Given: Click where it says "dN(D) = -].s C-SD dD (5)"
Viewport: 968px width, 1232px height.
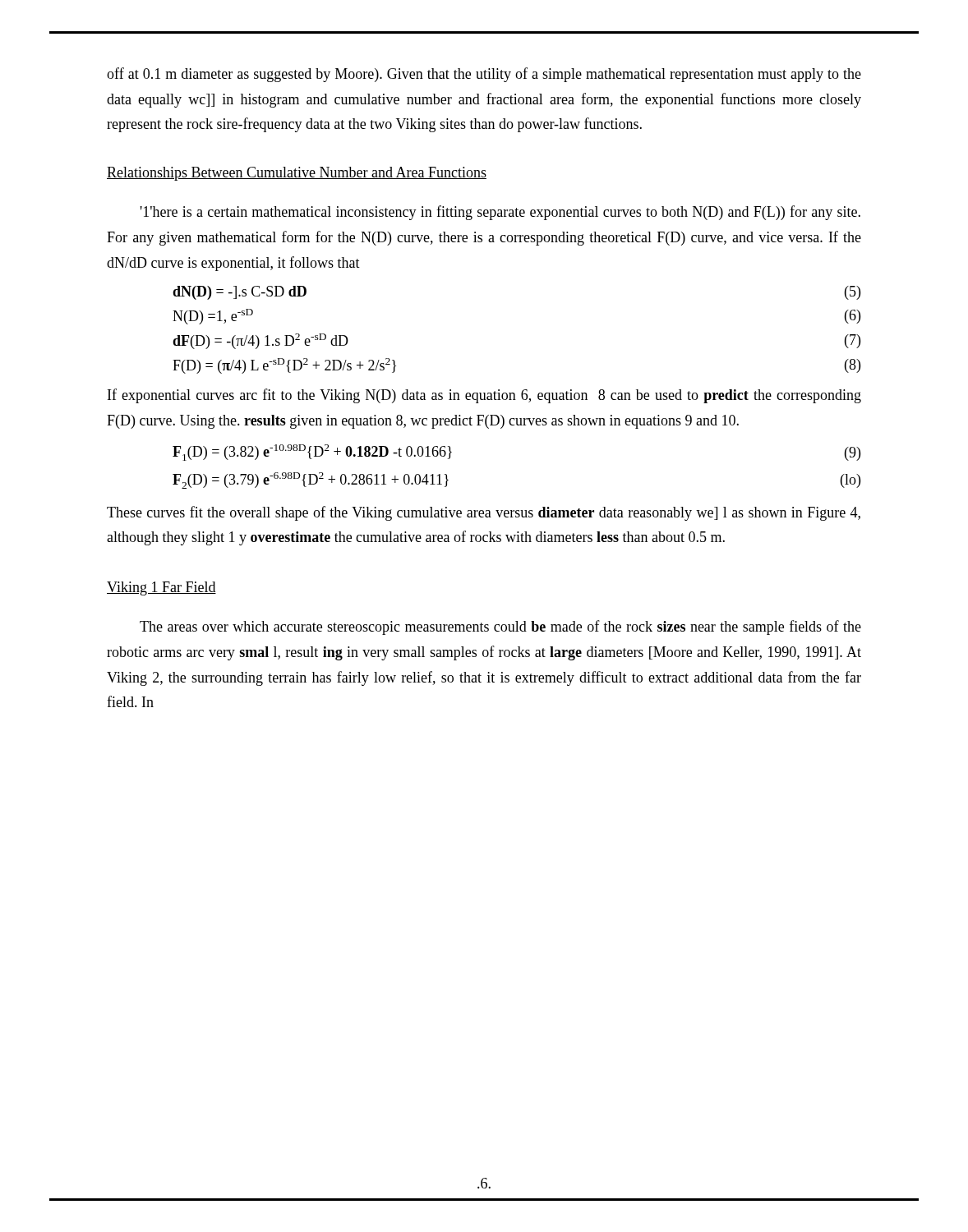Looking at the screenshot, I should click(235, 293).
